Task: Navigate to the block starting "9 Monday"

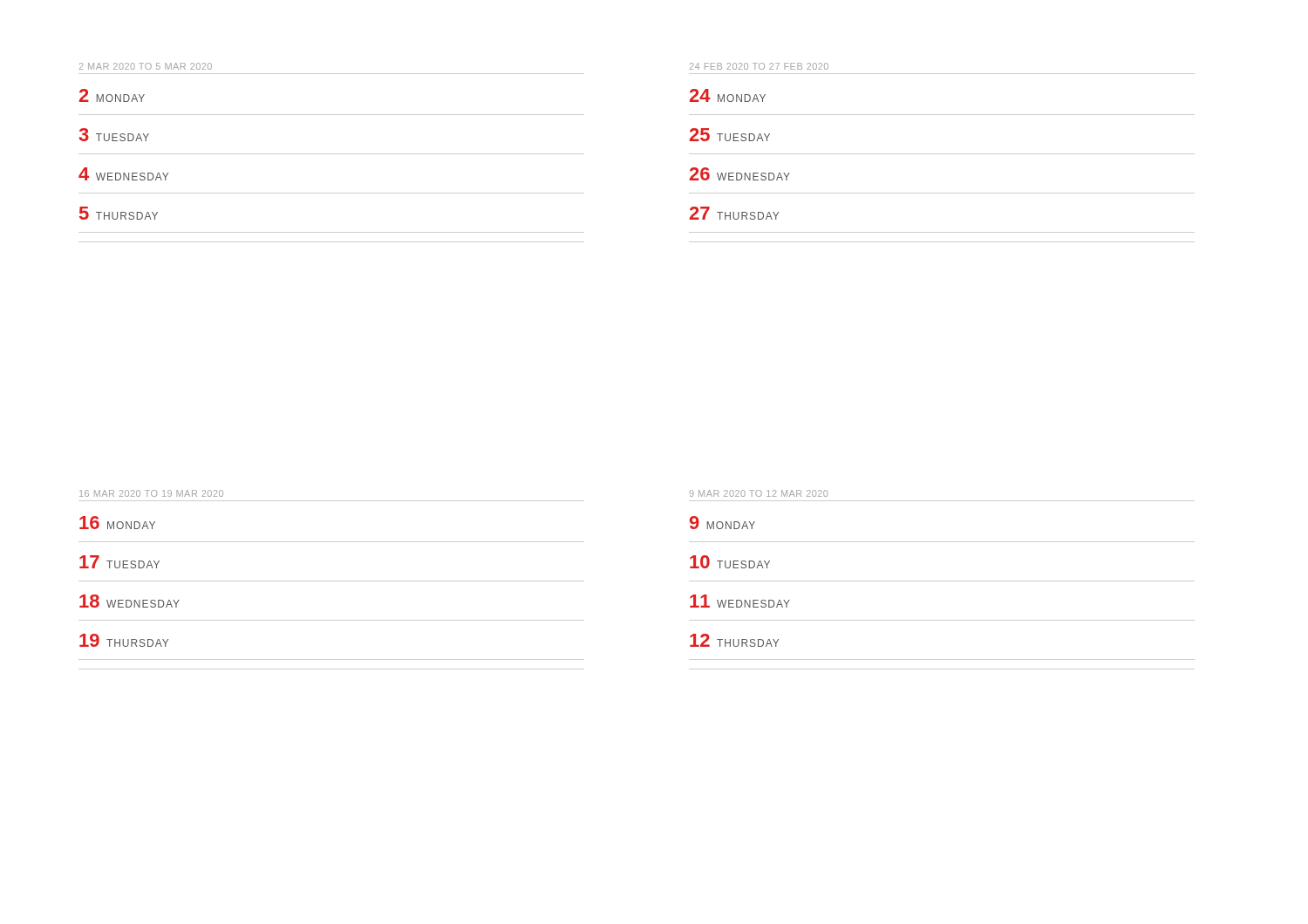Action: pyautogui.click(x=723, y=523)
